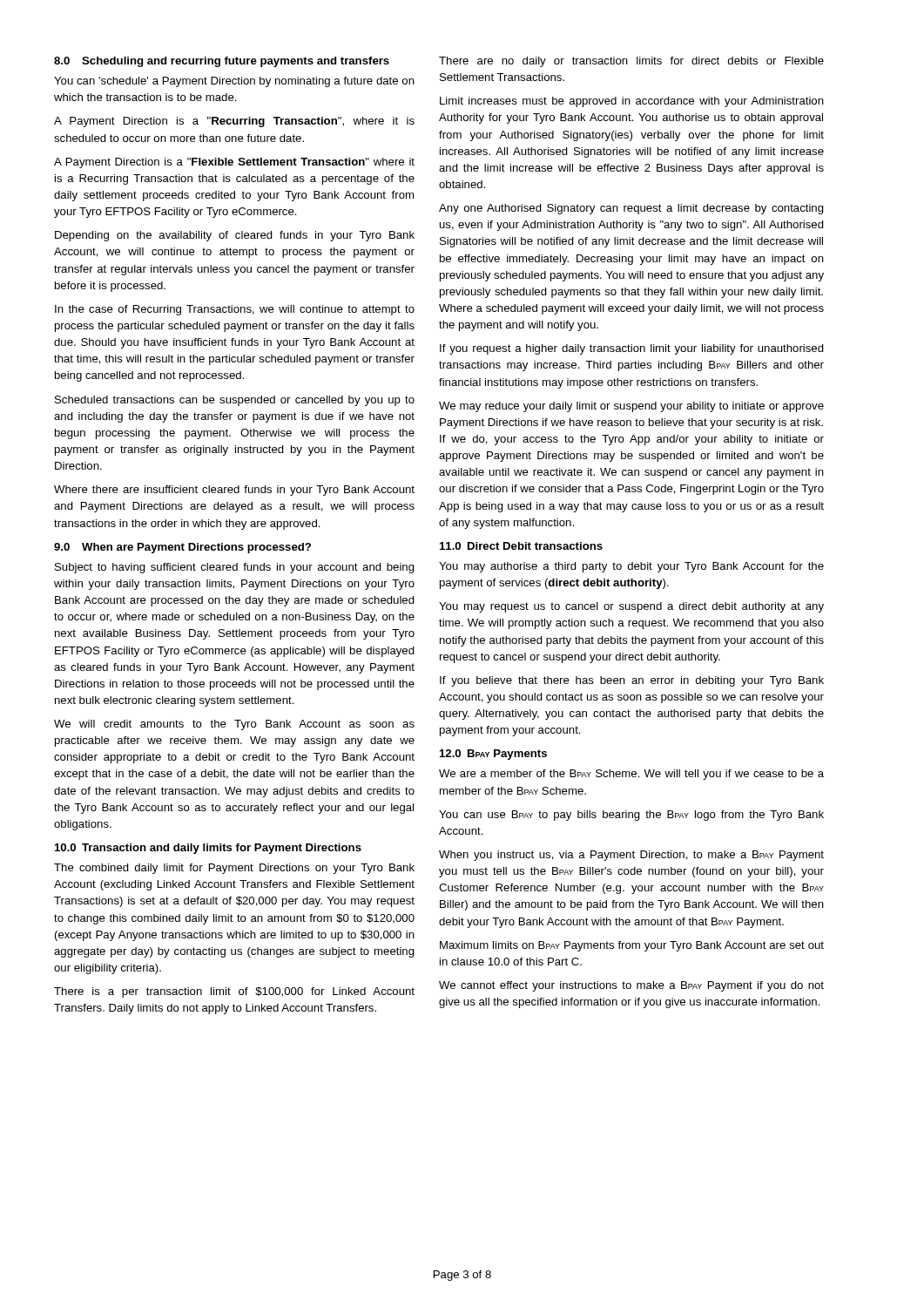The image size is (924, 1307).
Task: Locate the text block with the text "We will credit amounts to the Tyro Bank"
Action: click(234, 774)
